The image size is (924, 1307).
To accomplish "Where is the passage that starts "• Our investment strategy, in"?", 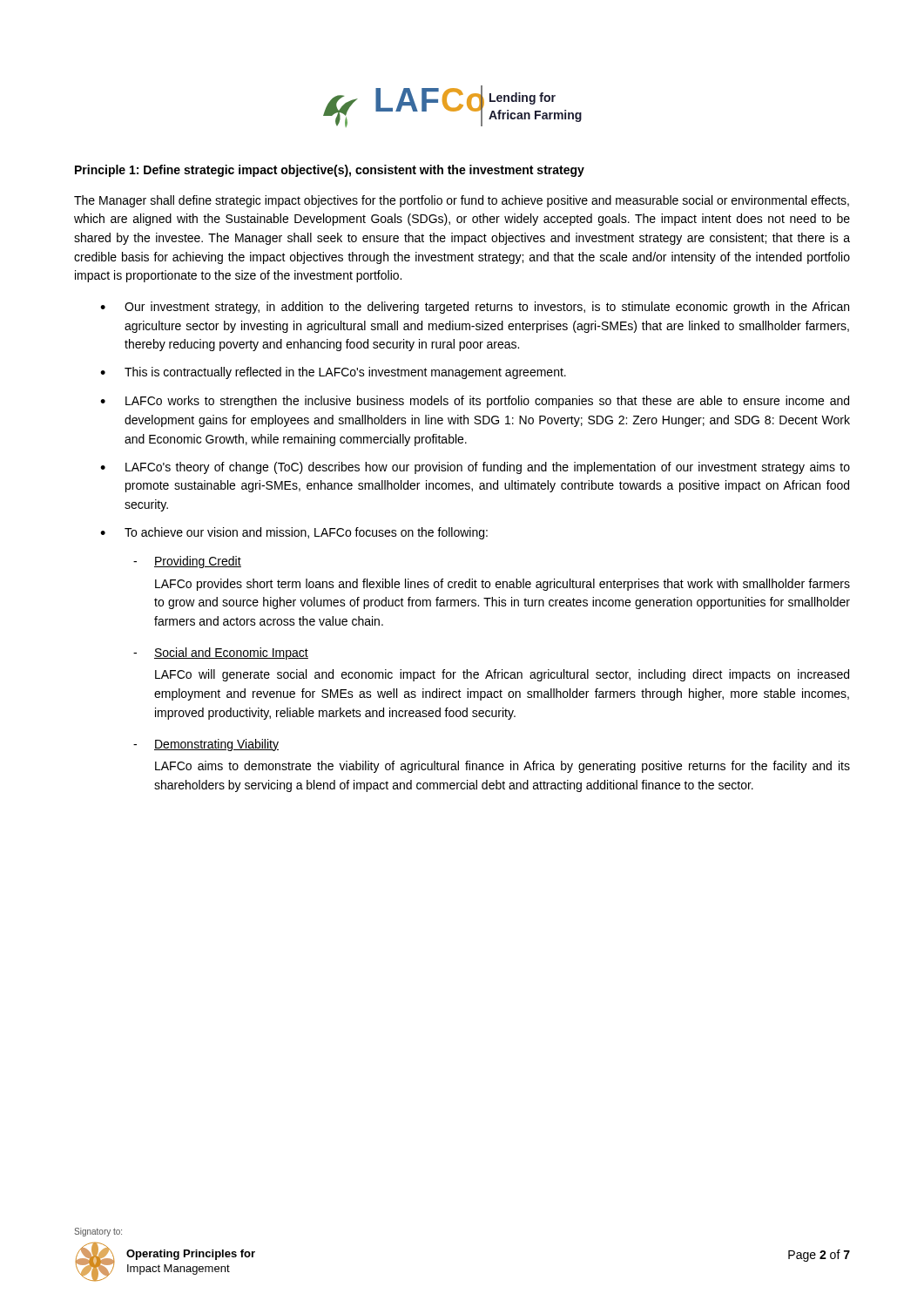I will coord(475,326).
